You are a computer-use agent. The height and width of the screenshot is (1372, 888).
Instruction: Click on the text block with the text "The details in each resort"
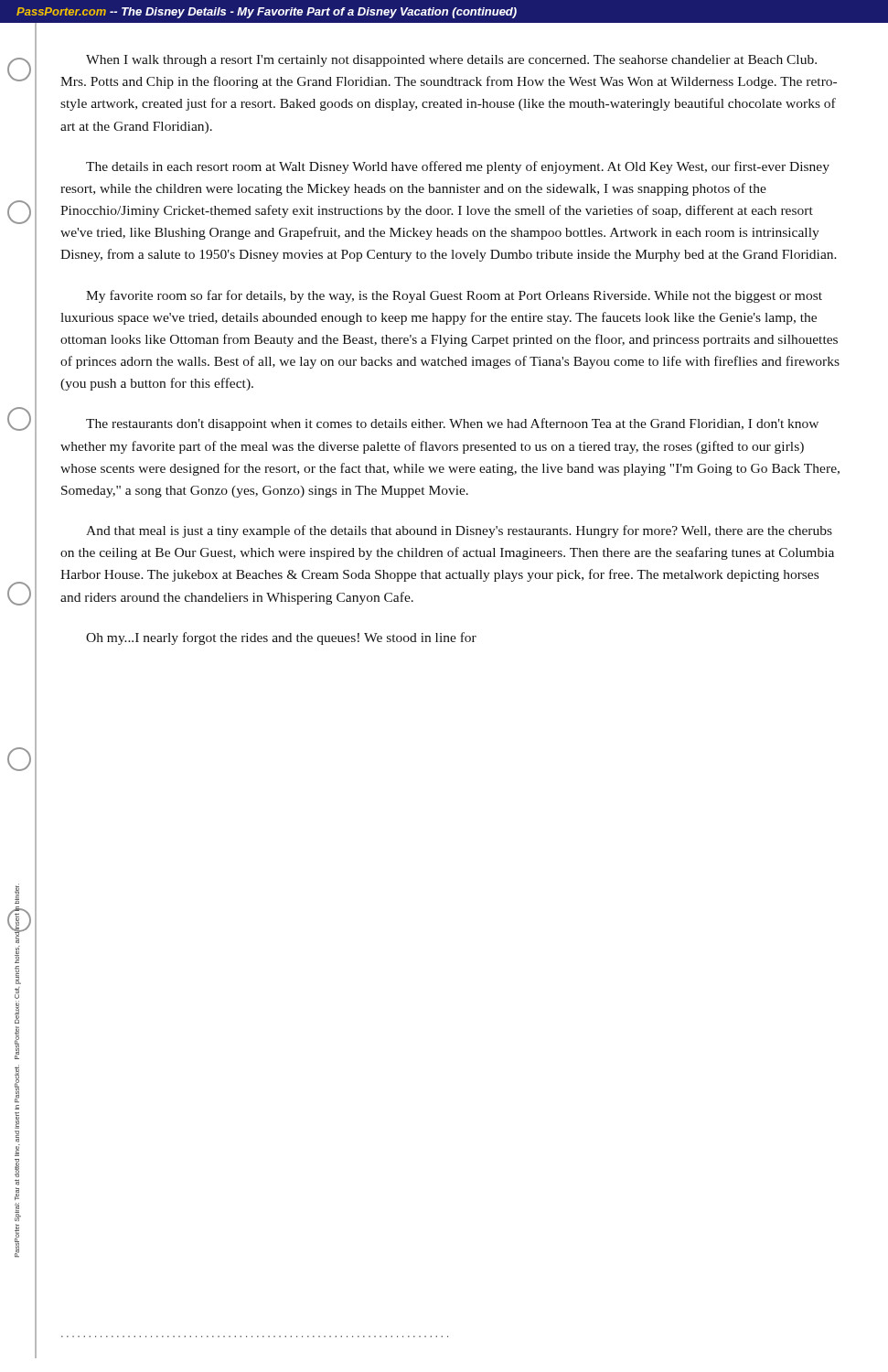tap(451, 210)
